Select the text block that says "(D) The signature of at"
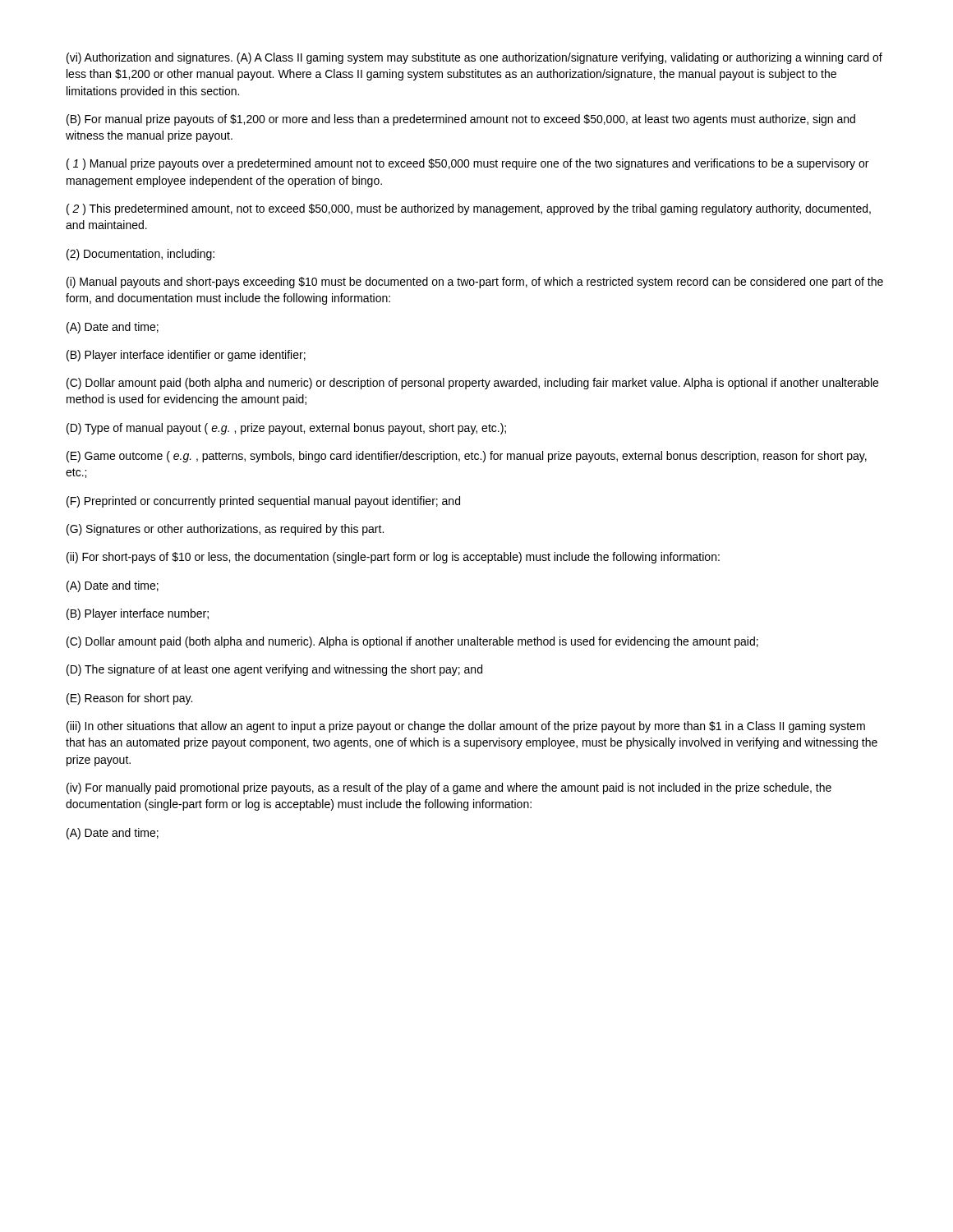This screenshot has width=953, height=1232. coord(274,670)
